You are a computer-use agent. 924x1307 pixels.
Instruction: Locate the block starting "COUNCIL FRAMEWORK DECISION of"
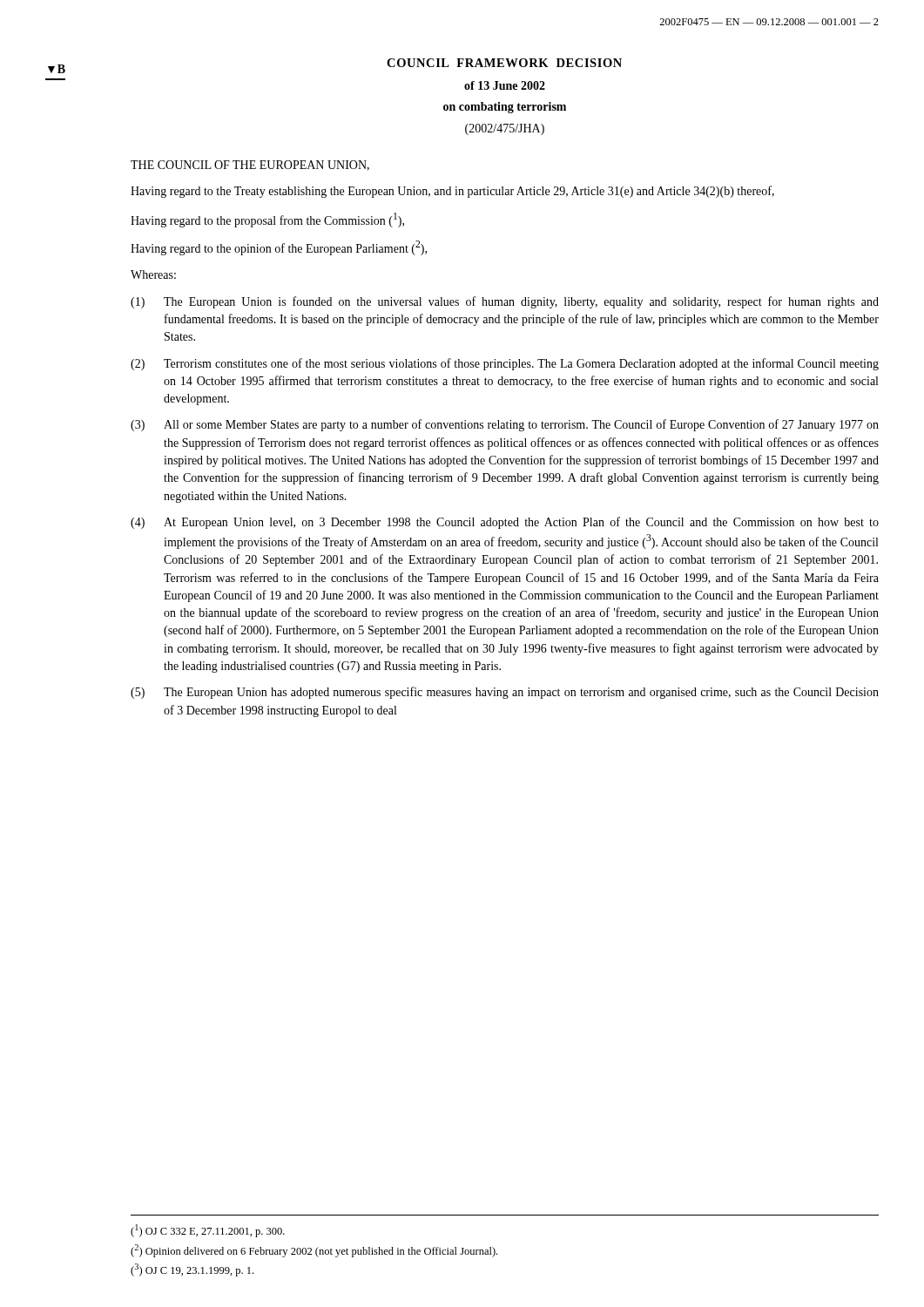[505, 96]
